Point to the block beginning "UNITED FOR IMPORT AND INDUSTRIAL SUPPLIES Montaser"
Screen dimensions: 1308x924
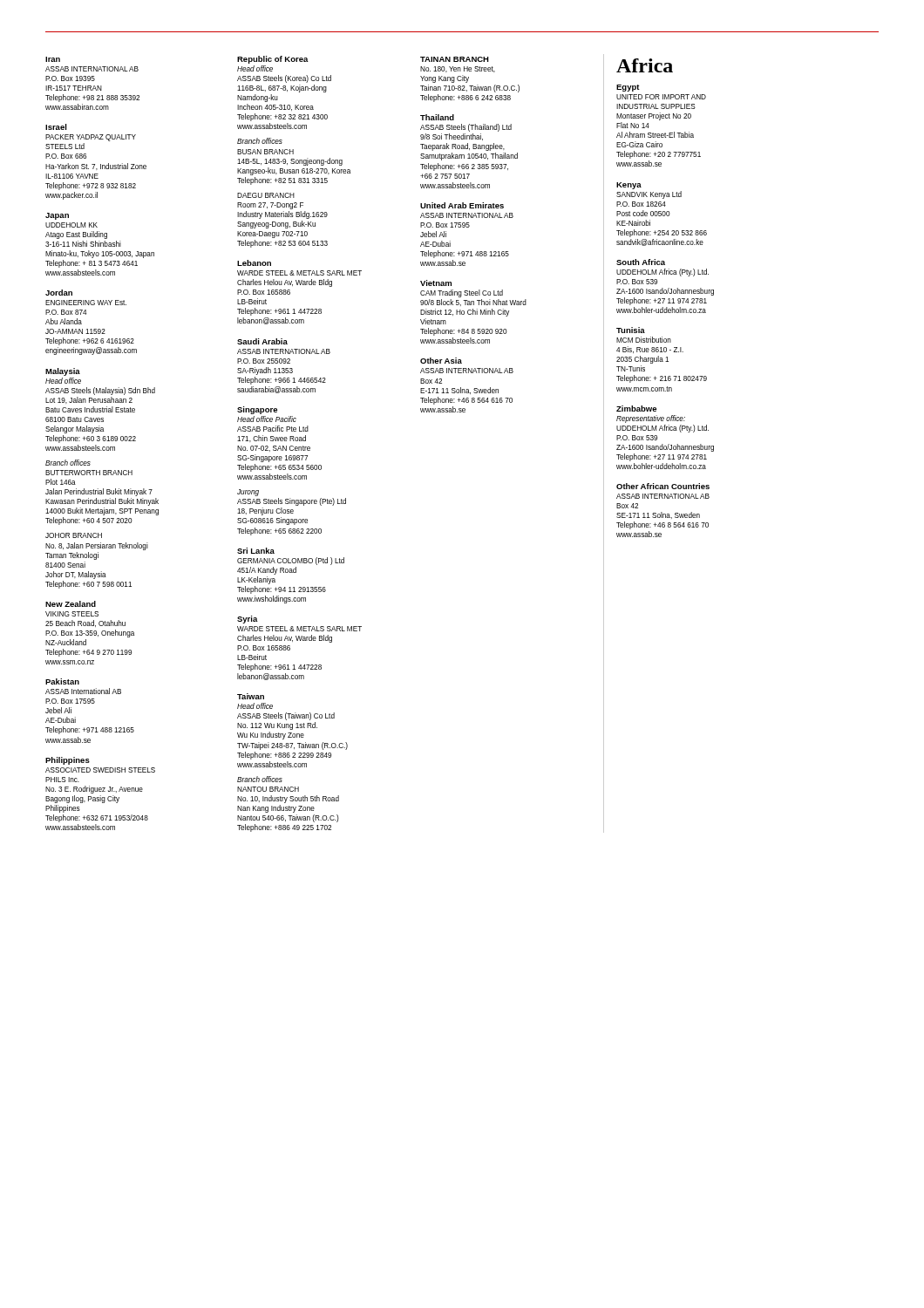pos(696,131)
